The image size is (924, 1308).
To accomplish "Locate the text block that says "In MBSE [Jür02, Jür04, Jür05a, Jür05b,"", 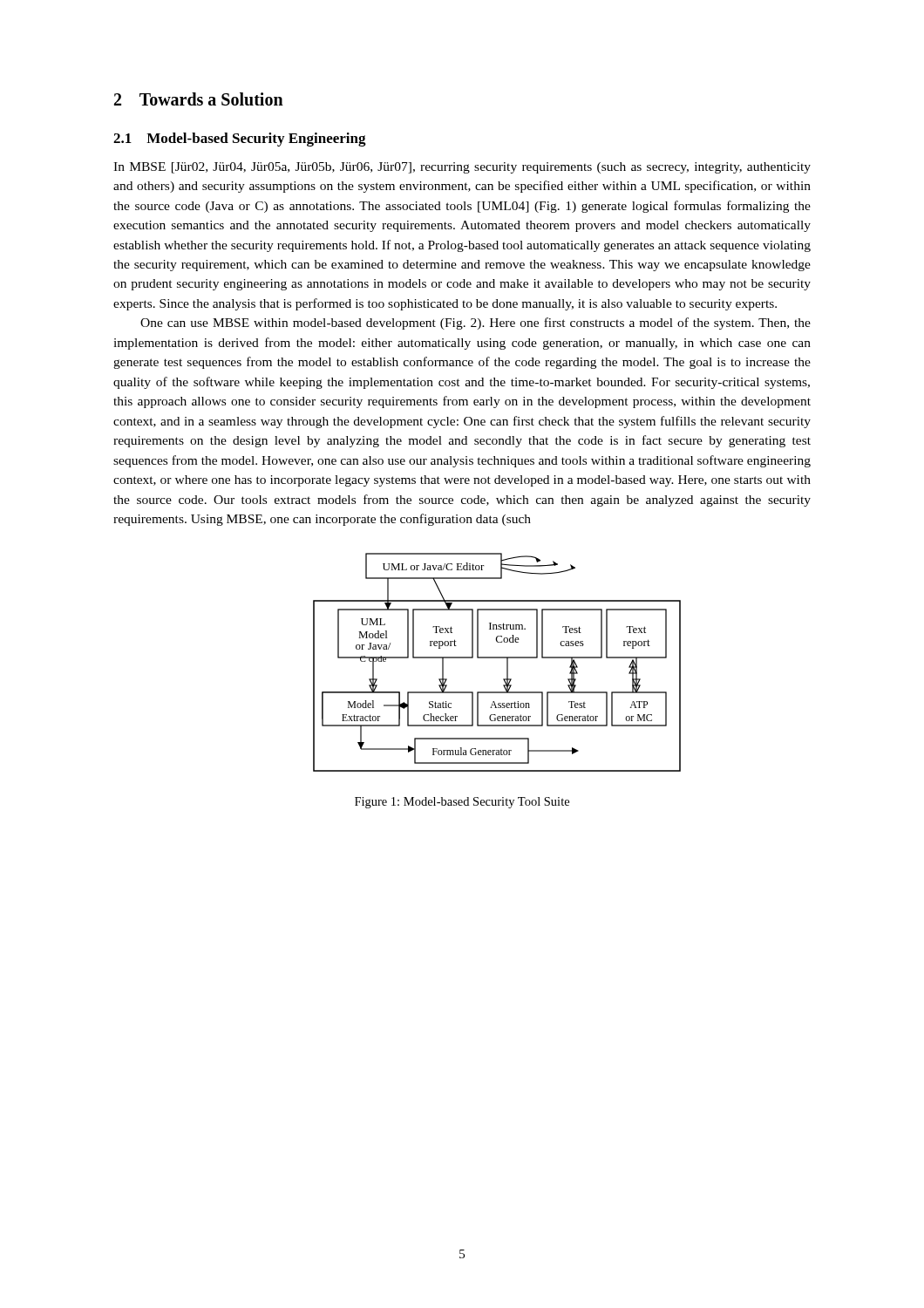I will [462, 343].
